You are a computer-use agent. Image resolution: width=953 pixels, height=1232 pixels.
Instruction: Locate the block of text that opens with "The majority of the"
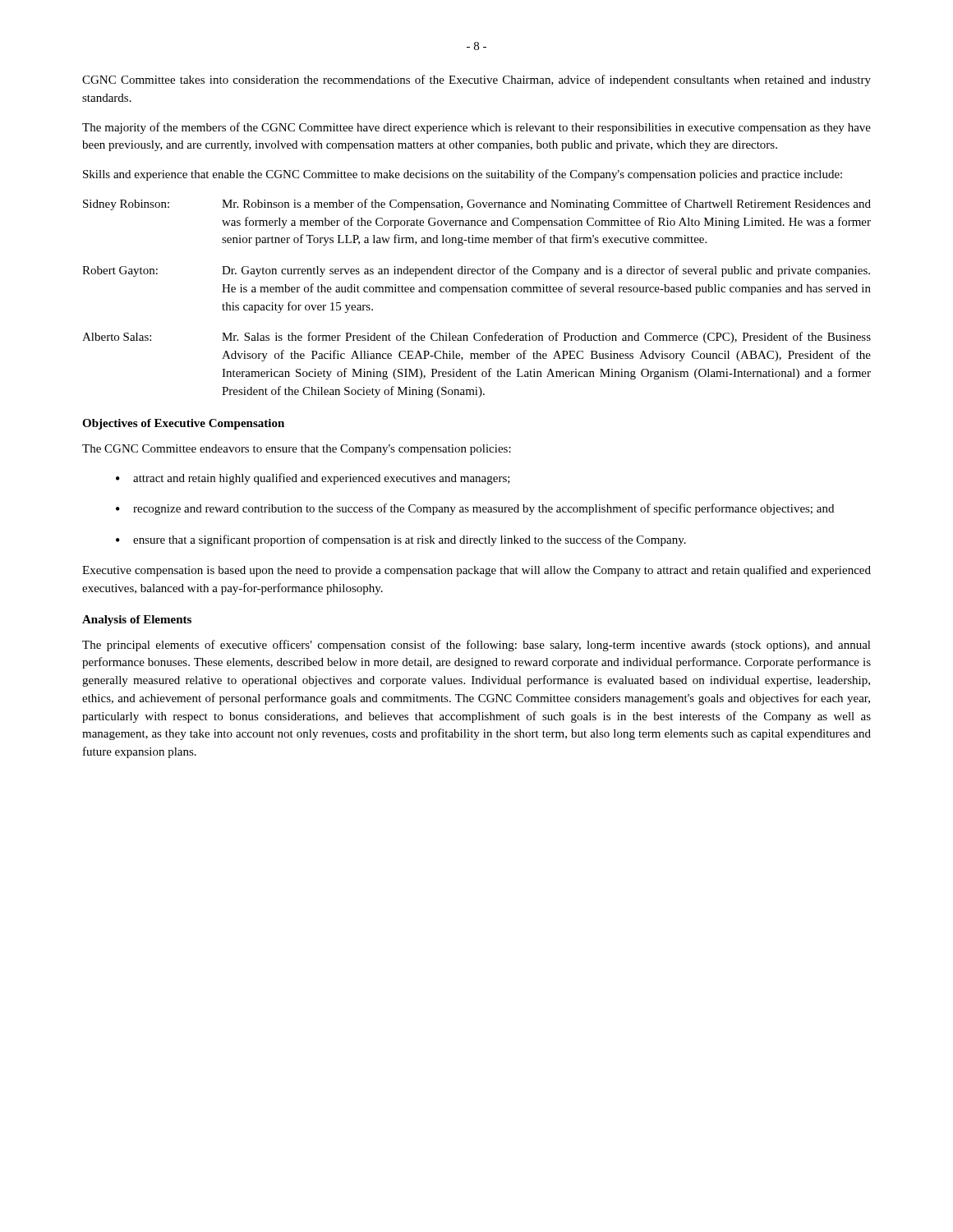click(476, 136)
